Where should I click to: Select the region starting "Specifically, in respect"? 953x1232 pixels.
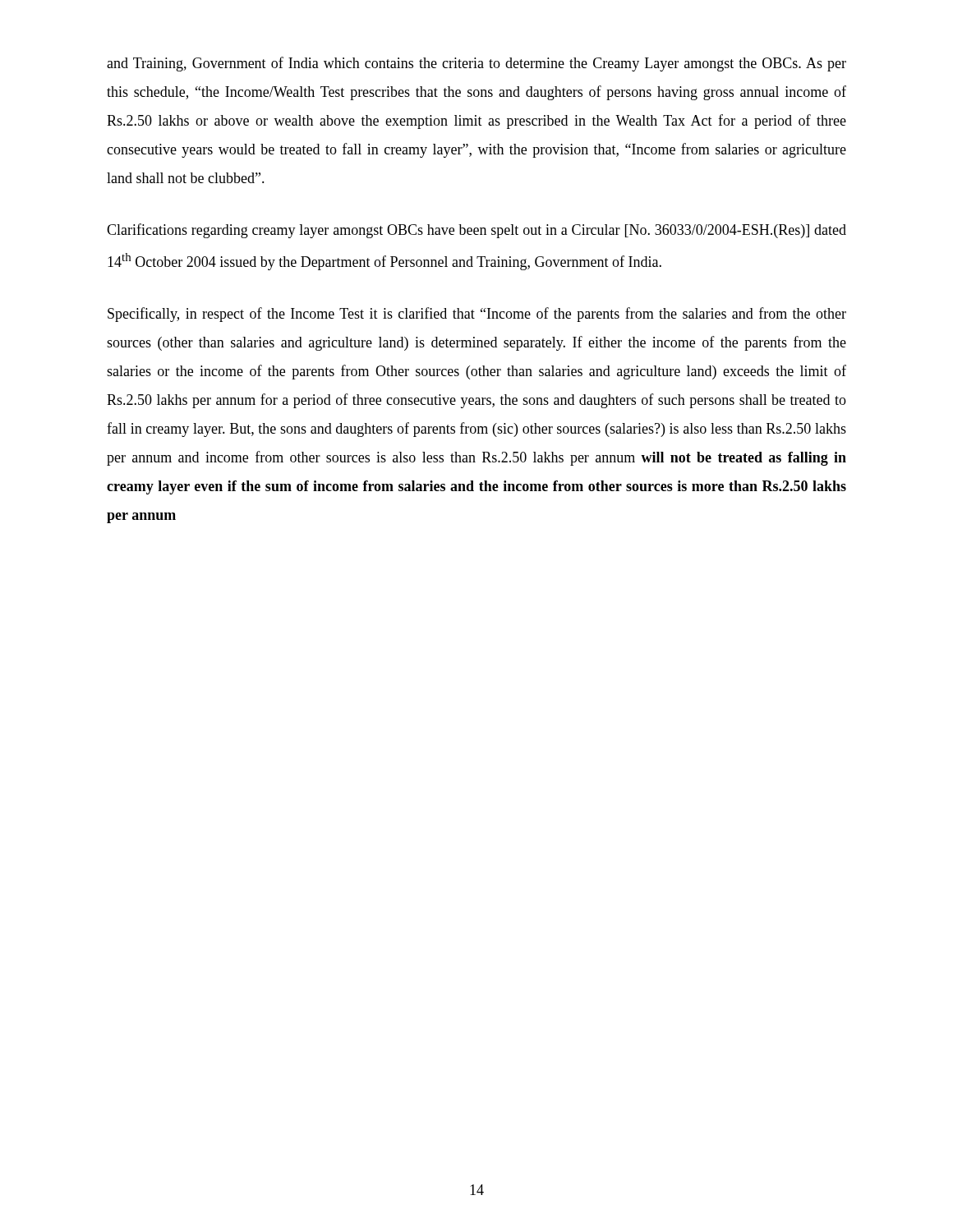coord(476,414)
